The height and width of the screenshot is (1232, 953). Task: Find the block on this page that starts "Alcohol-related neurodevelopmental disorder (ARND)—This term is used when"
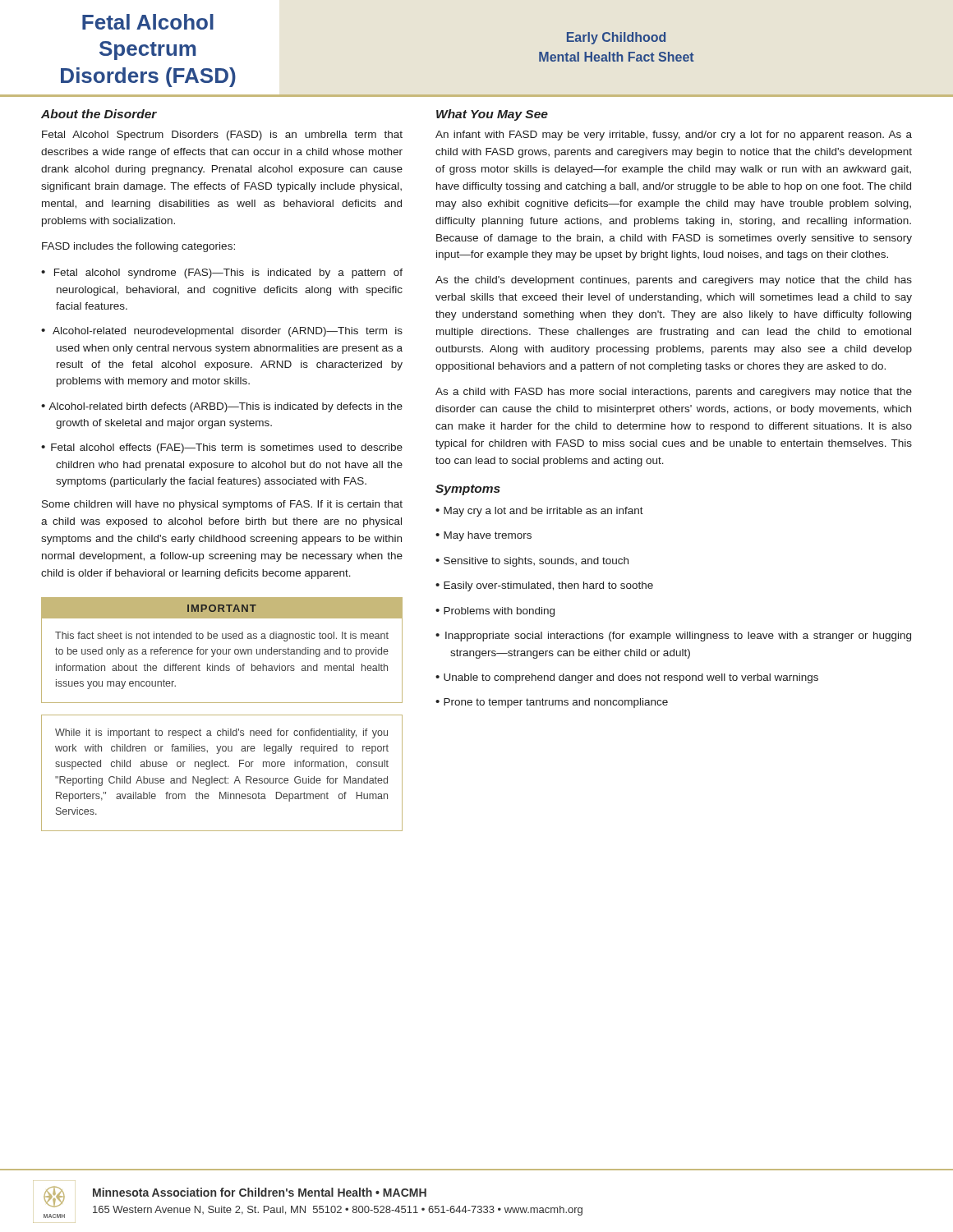(228, 356)
